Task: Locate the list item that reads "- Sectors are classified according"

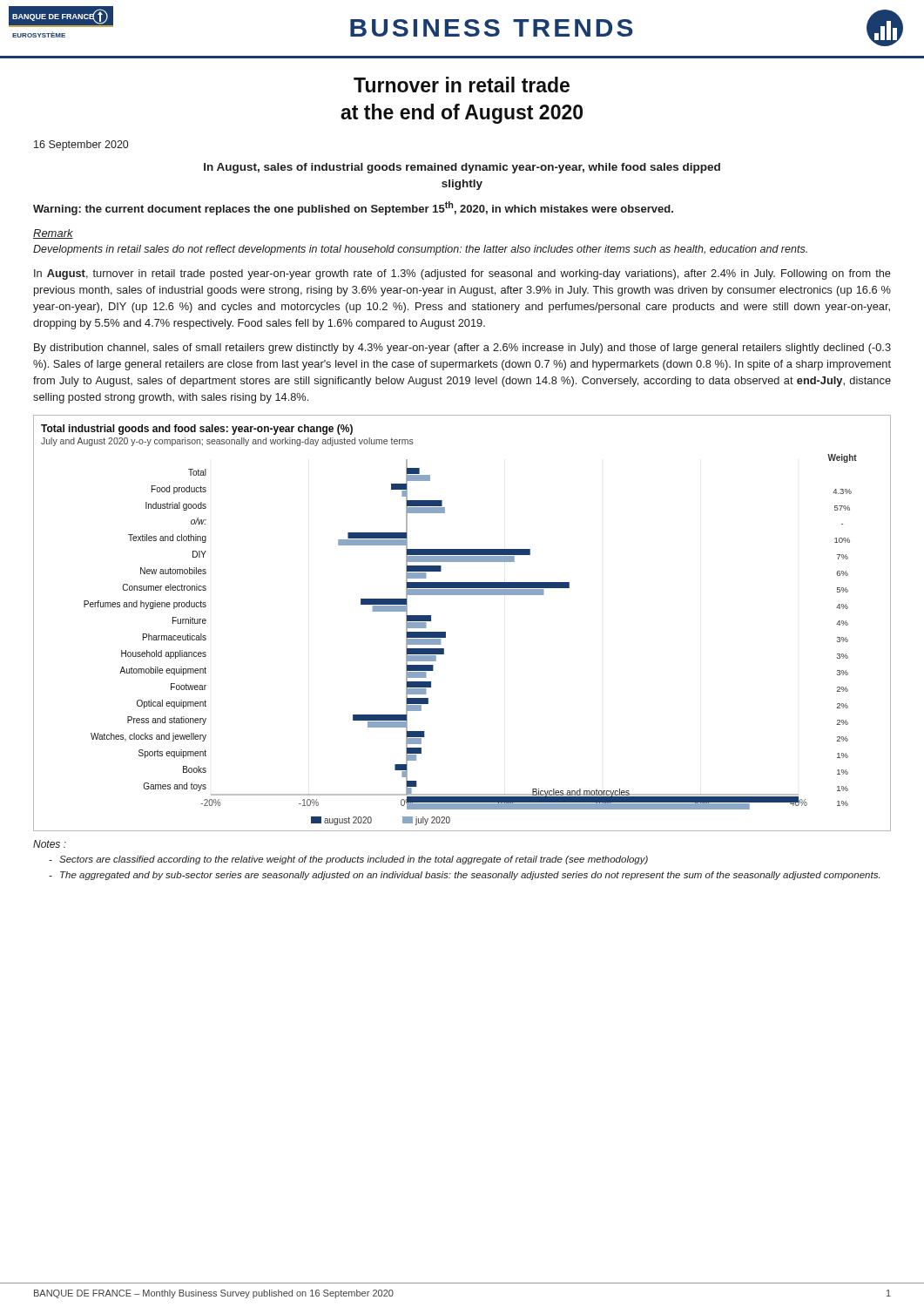Action: click(348, 859)
